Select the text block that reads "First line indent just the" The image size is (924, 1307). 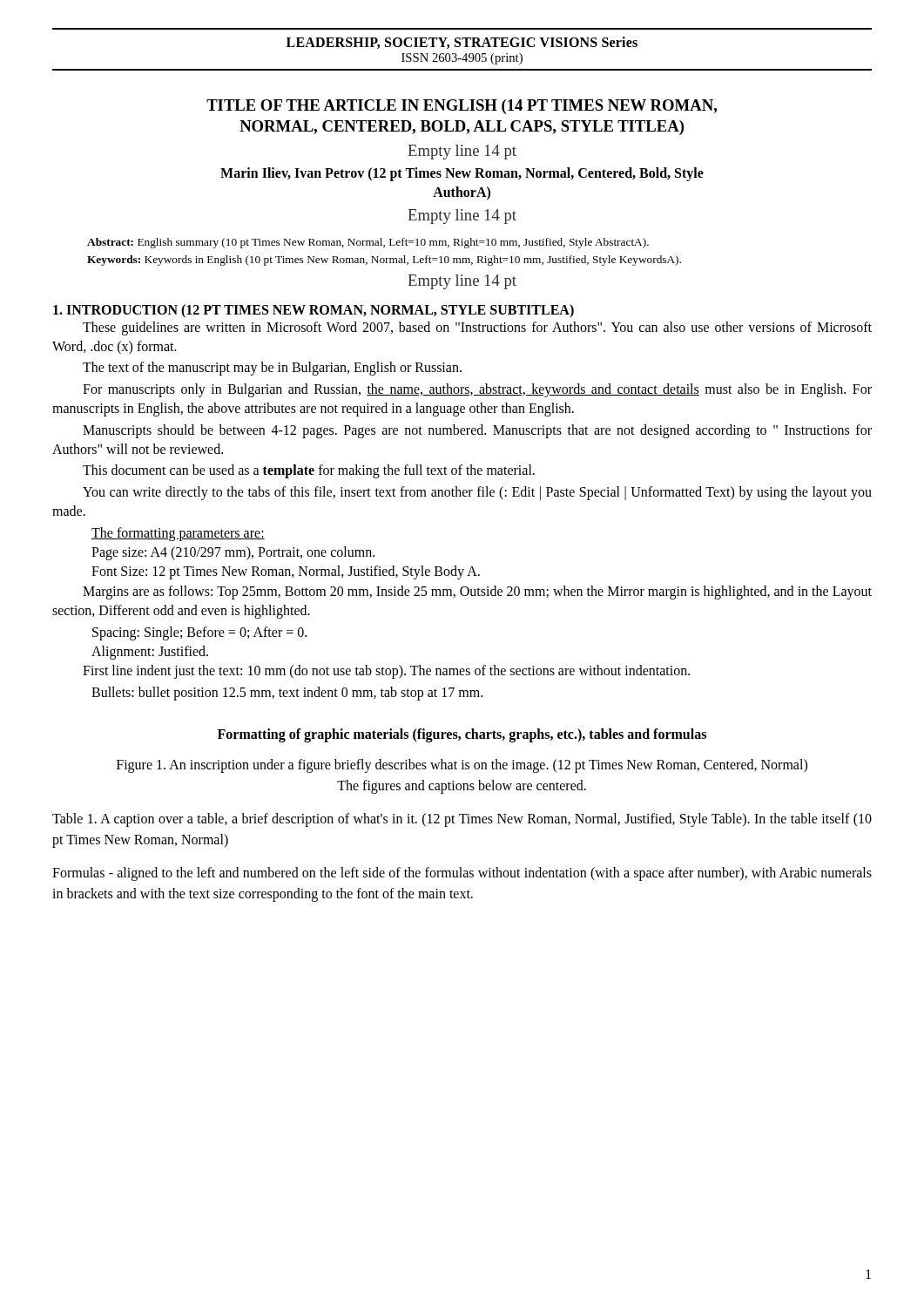click(x=462, y=671)
